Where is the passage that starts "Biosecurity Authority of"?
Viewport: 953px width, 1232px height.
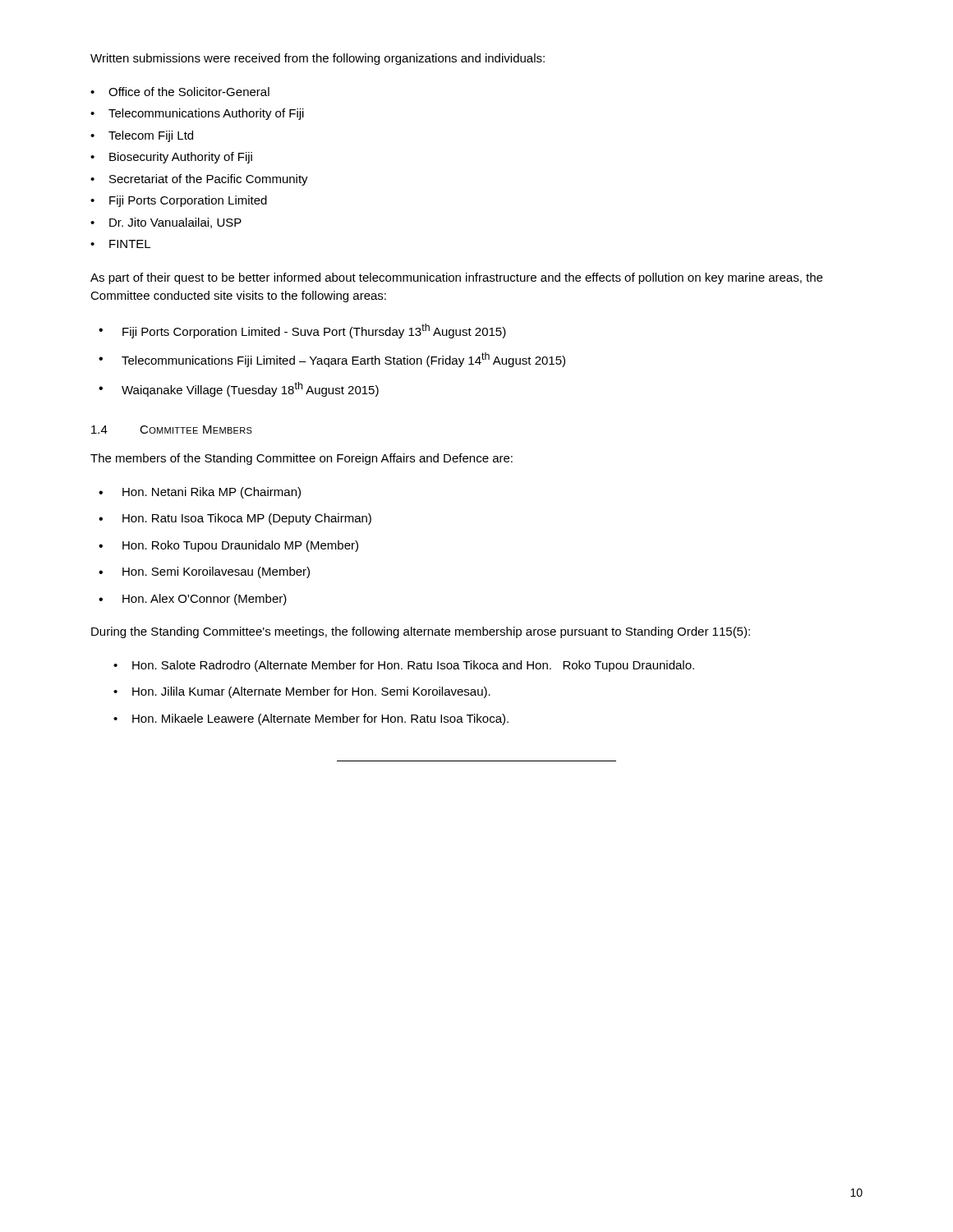(181, 156)
